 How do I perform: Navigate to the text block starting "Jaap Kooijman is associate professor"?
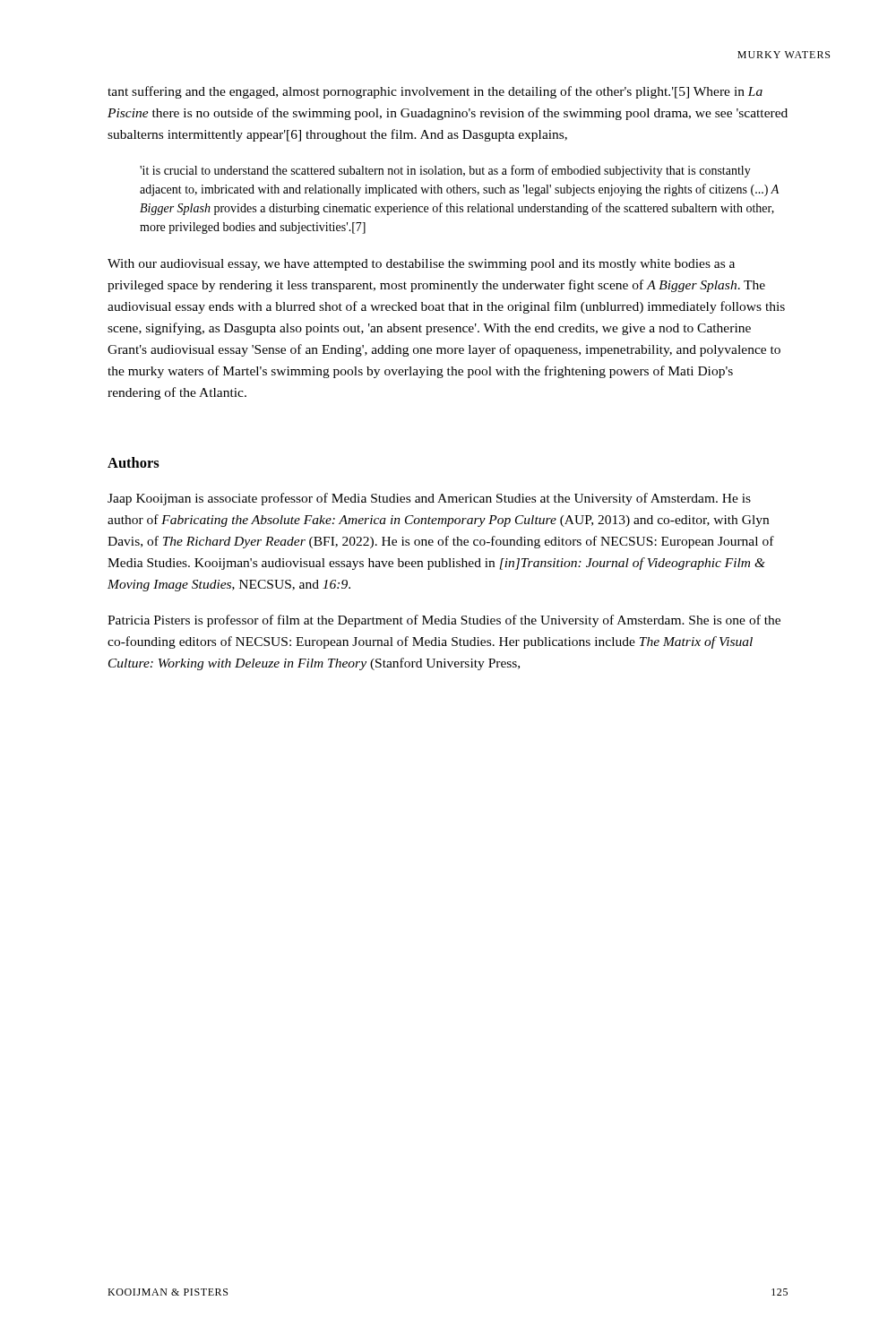(x=448, y=541)
